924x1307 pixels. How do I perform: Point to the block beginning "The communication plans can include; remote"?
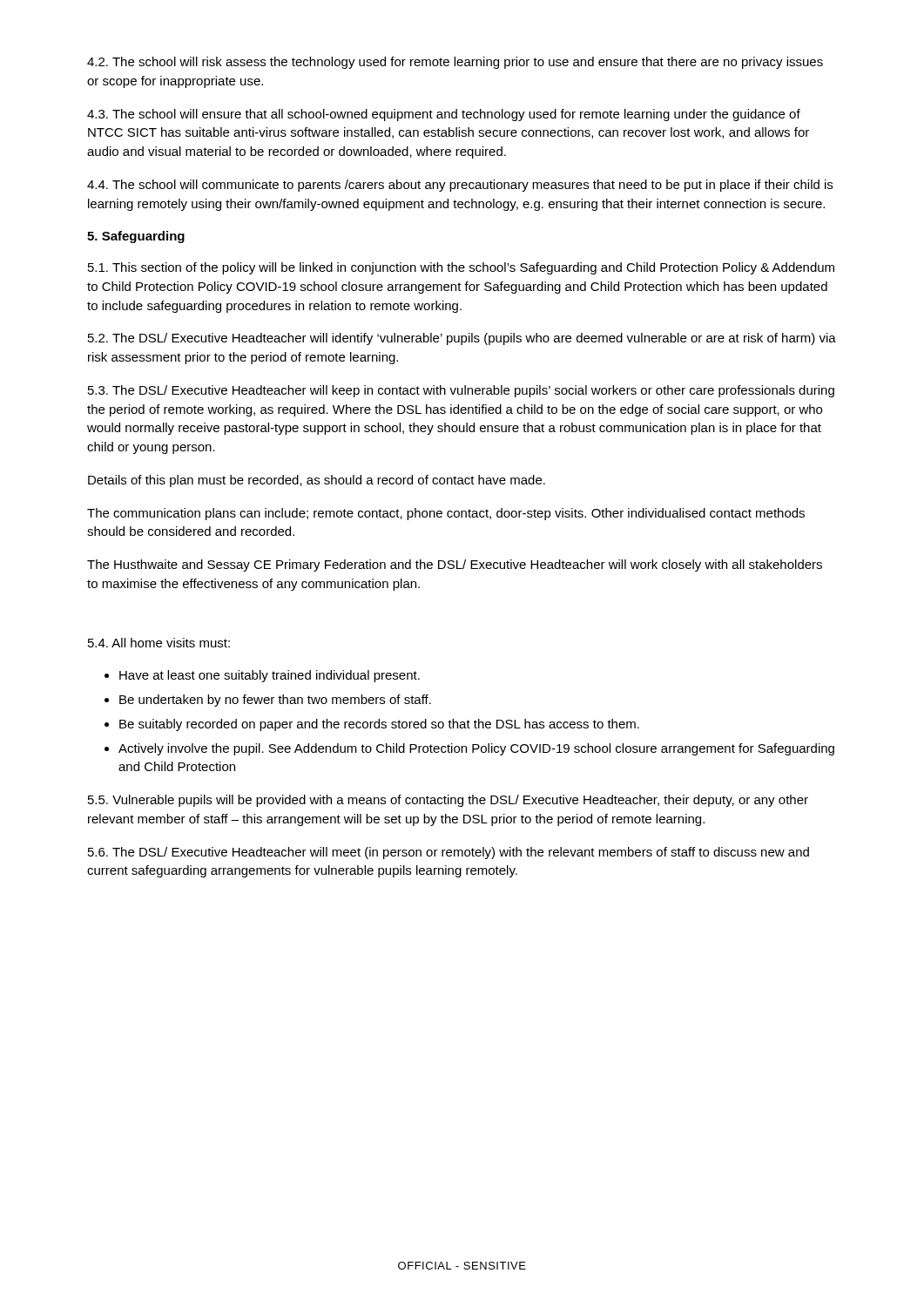[462, 522]
